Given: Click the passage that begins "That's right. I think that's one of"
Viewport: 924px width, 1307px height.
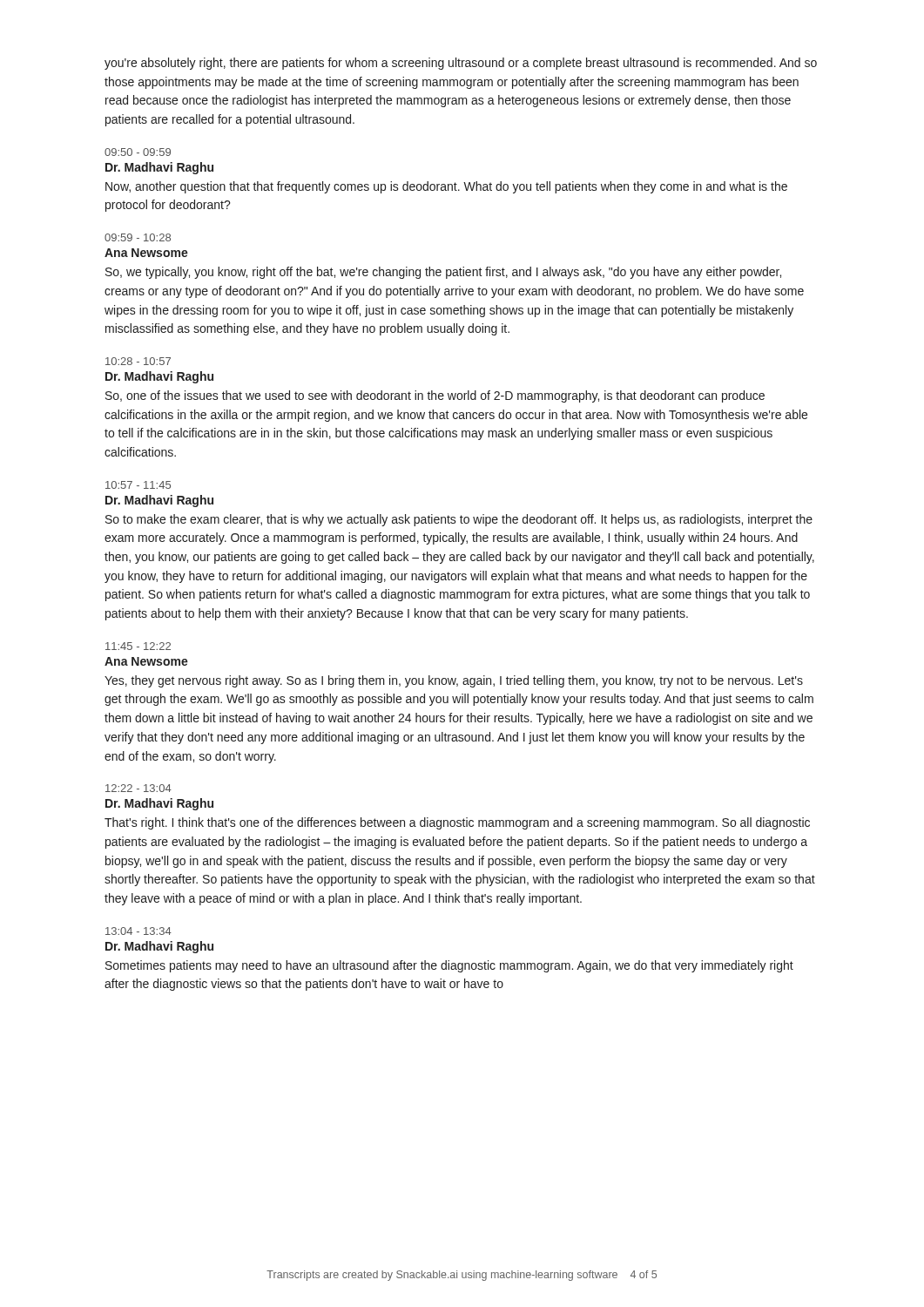Looking at the screenshot, I should 462,861.
